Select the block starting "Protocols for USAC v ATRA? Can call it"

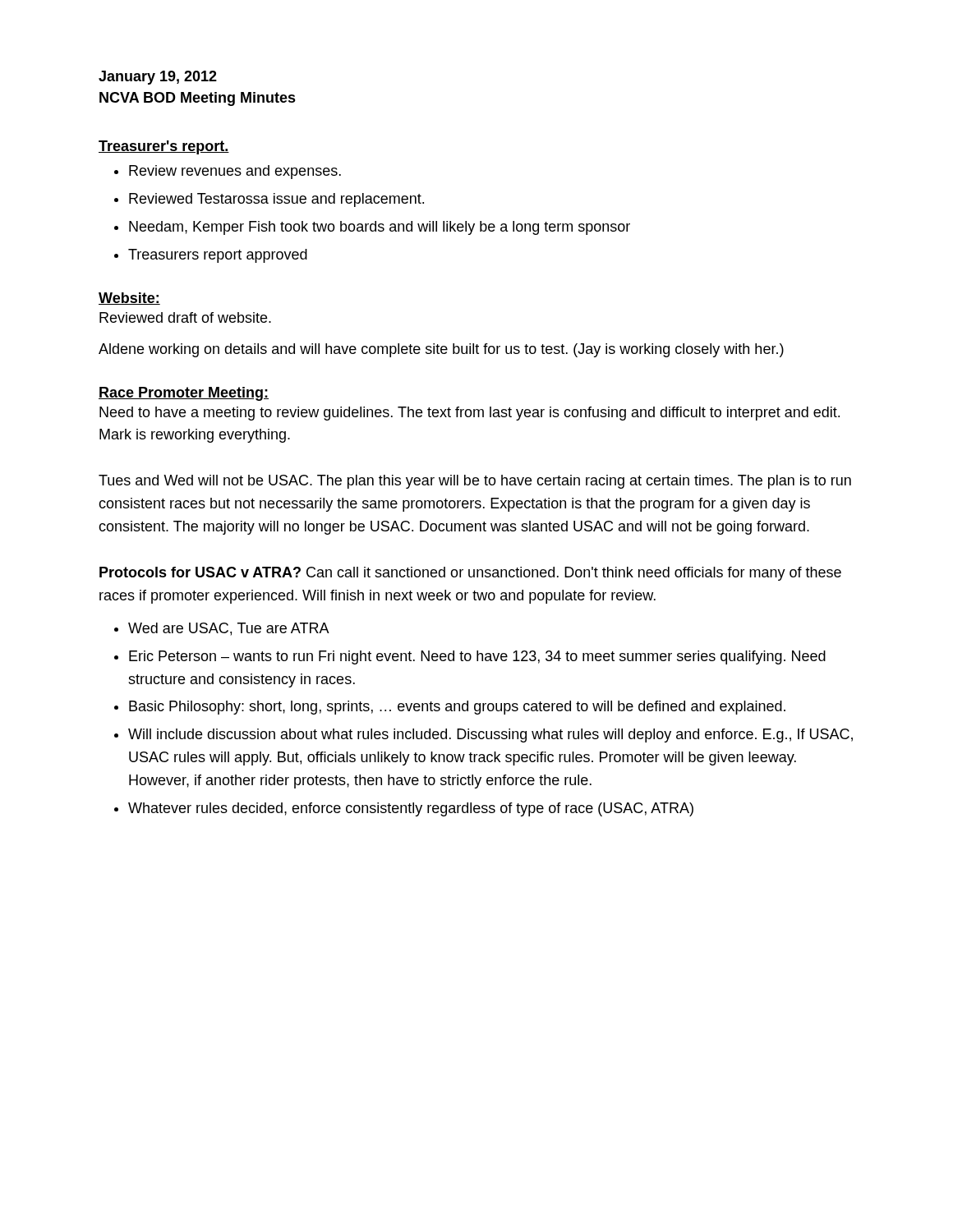[x=470, y=584]
